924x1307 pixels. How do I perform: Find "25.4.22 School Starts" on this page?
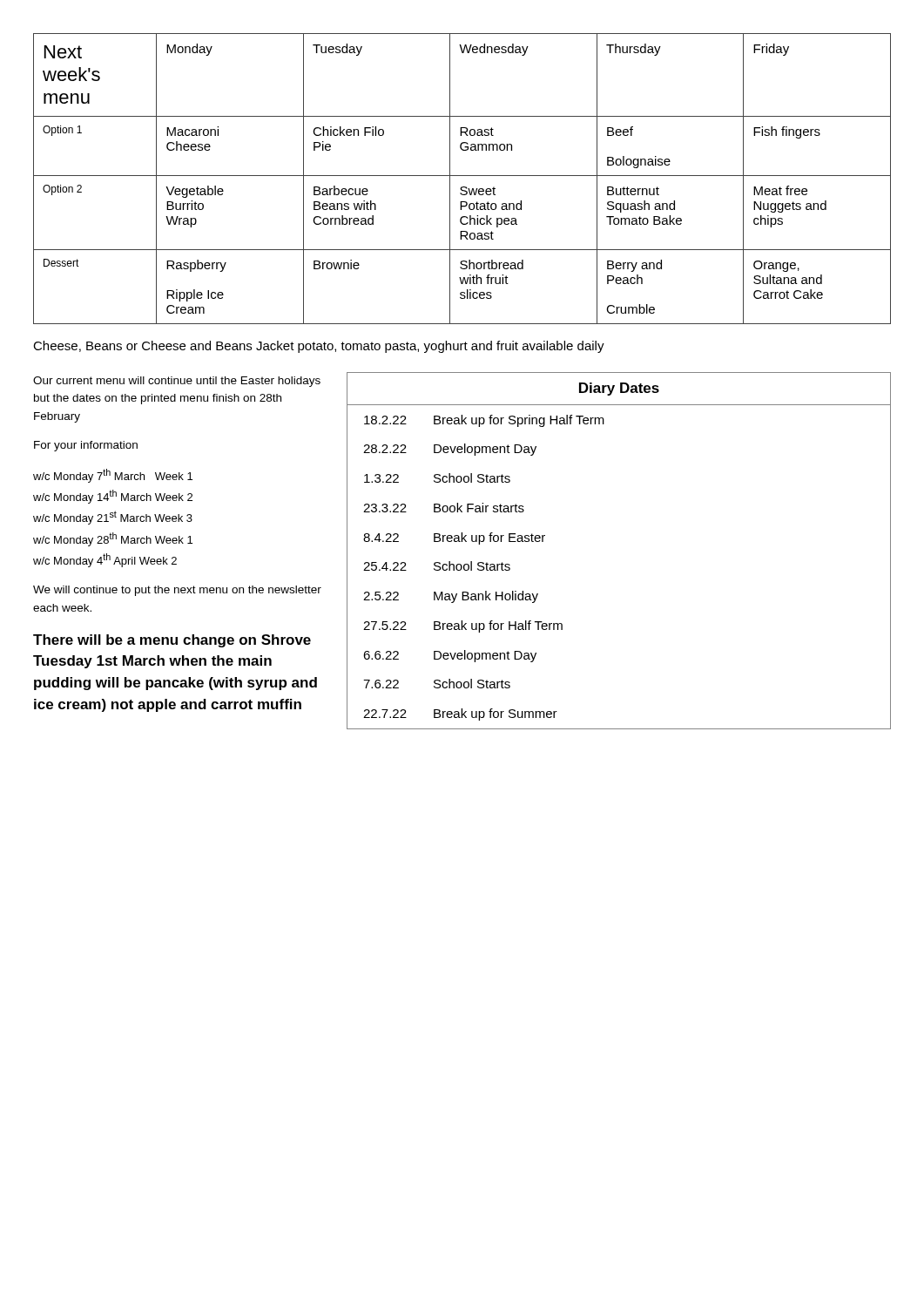[x=437, y=566]
